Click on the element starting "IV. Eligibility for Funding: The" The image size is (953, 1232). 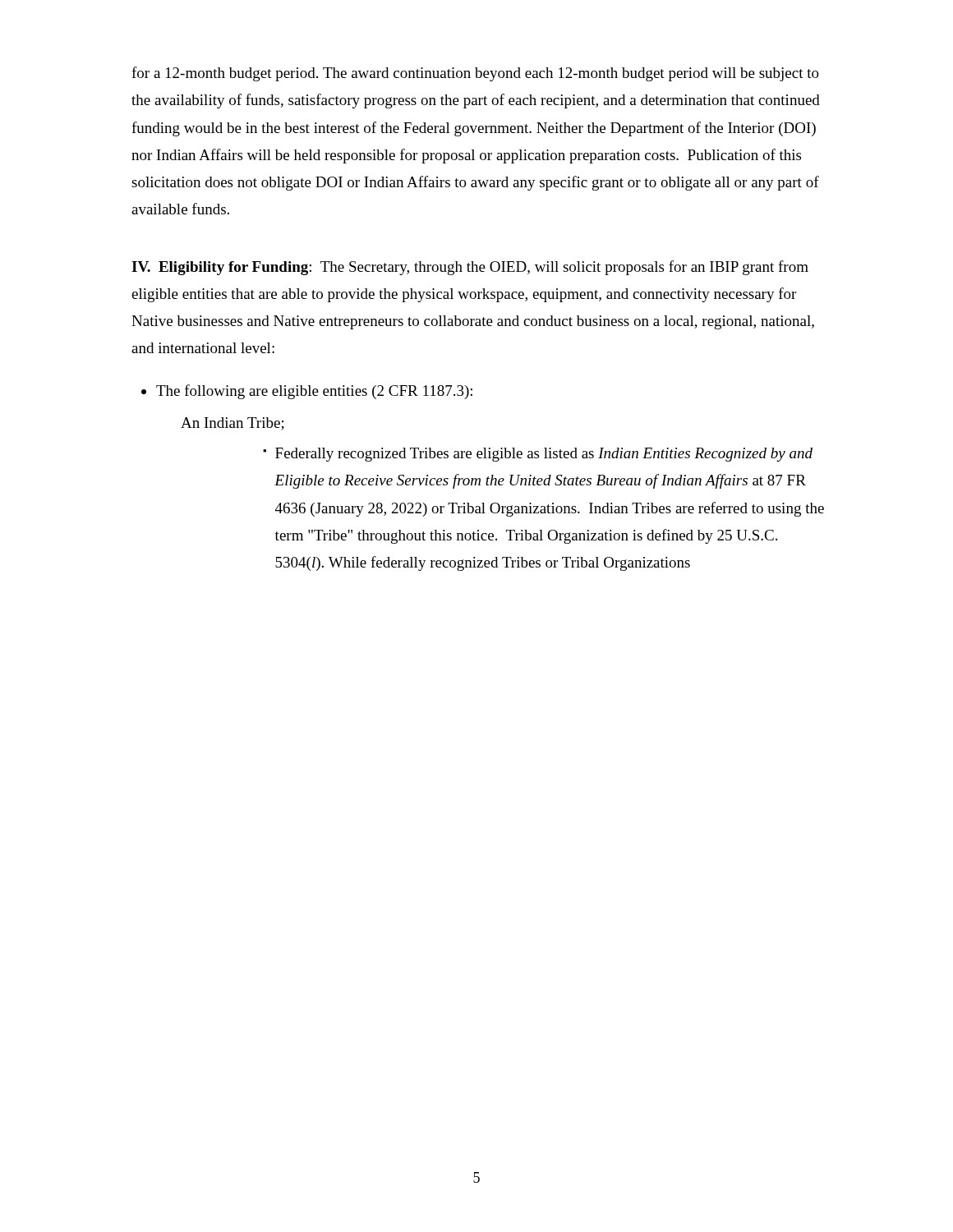pos(473,307)
